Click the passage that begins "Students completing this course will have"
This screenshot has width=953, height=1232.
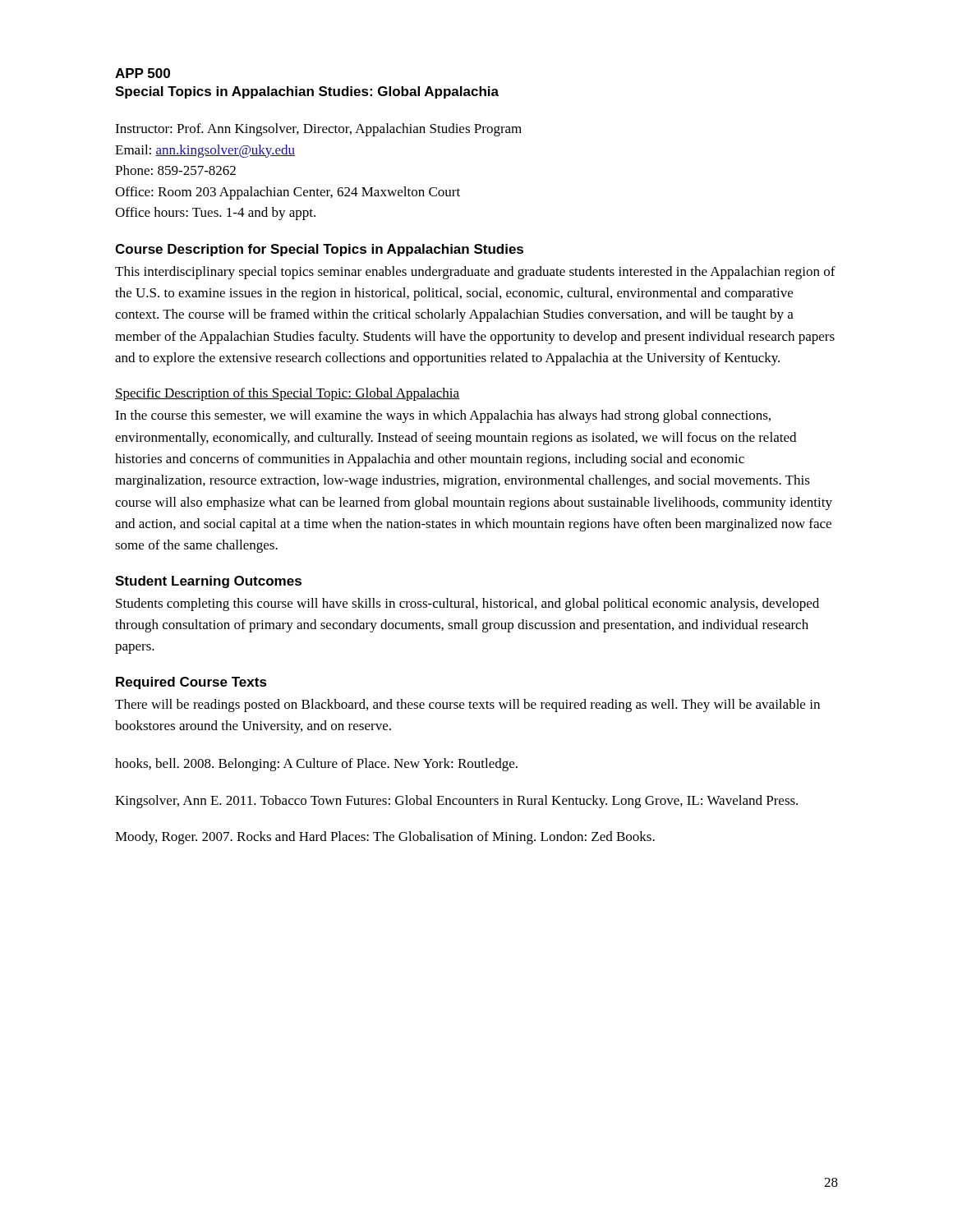[x=467, y=625]
